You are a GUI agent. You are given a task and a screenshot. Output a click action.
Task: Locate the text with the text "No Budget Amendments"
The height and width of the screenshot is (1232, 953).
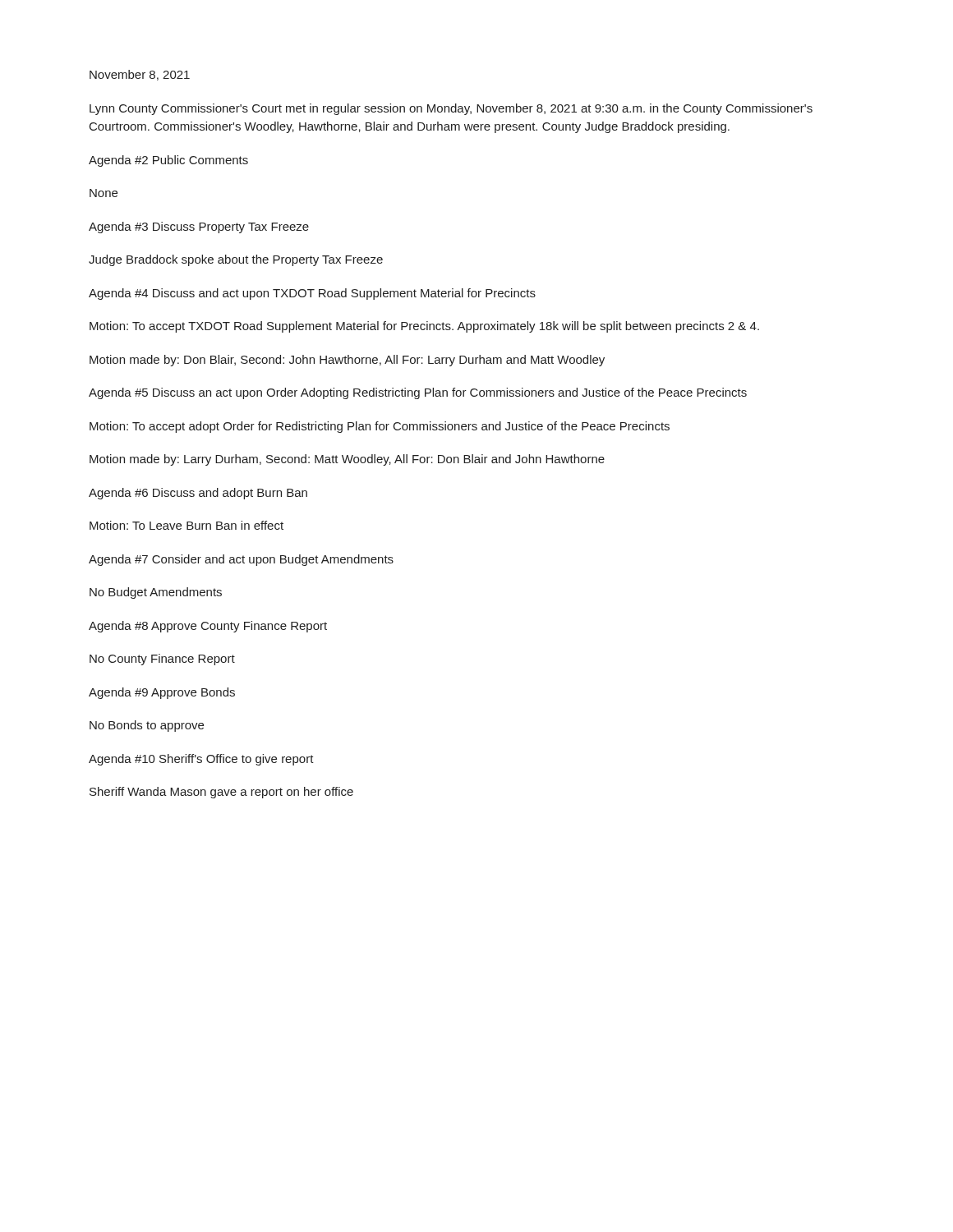tap(156, 593)
